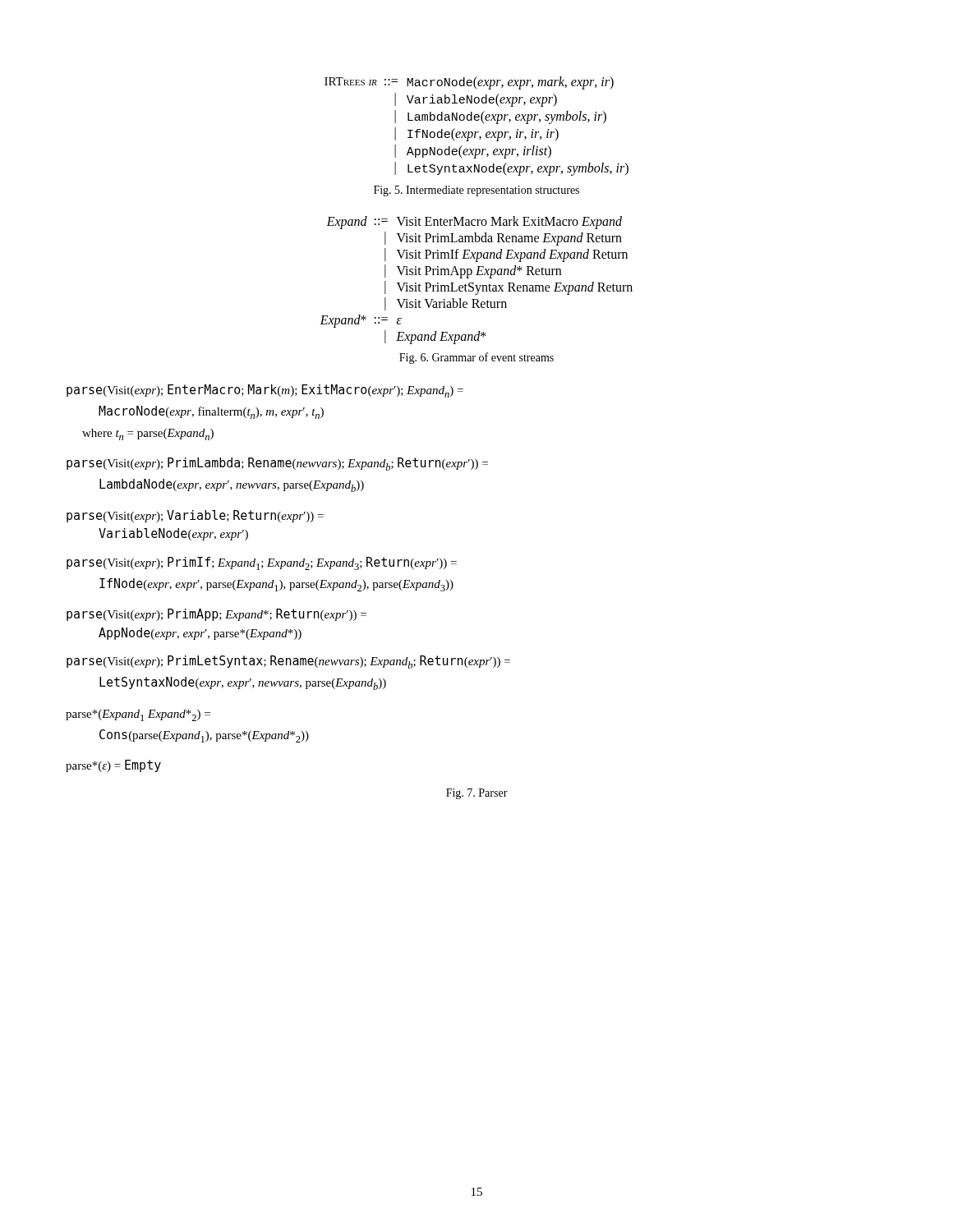This screenshot has height=1232, width=953.
Task: Click the passage that begins "parse(Visit(expr); PrimApp; Expand*; Return(expr′)) = AppNode(expr, expr′,"
Action: pos(216,615)
